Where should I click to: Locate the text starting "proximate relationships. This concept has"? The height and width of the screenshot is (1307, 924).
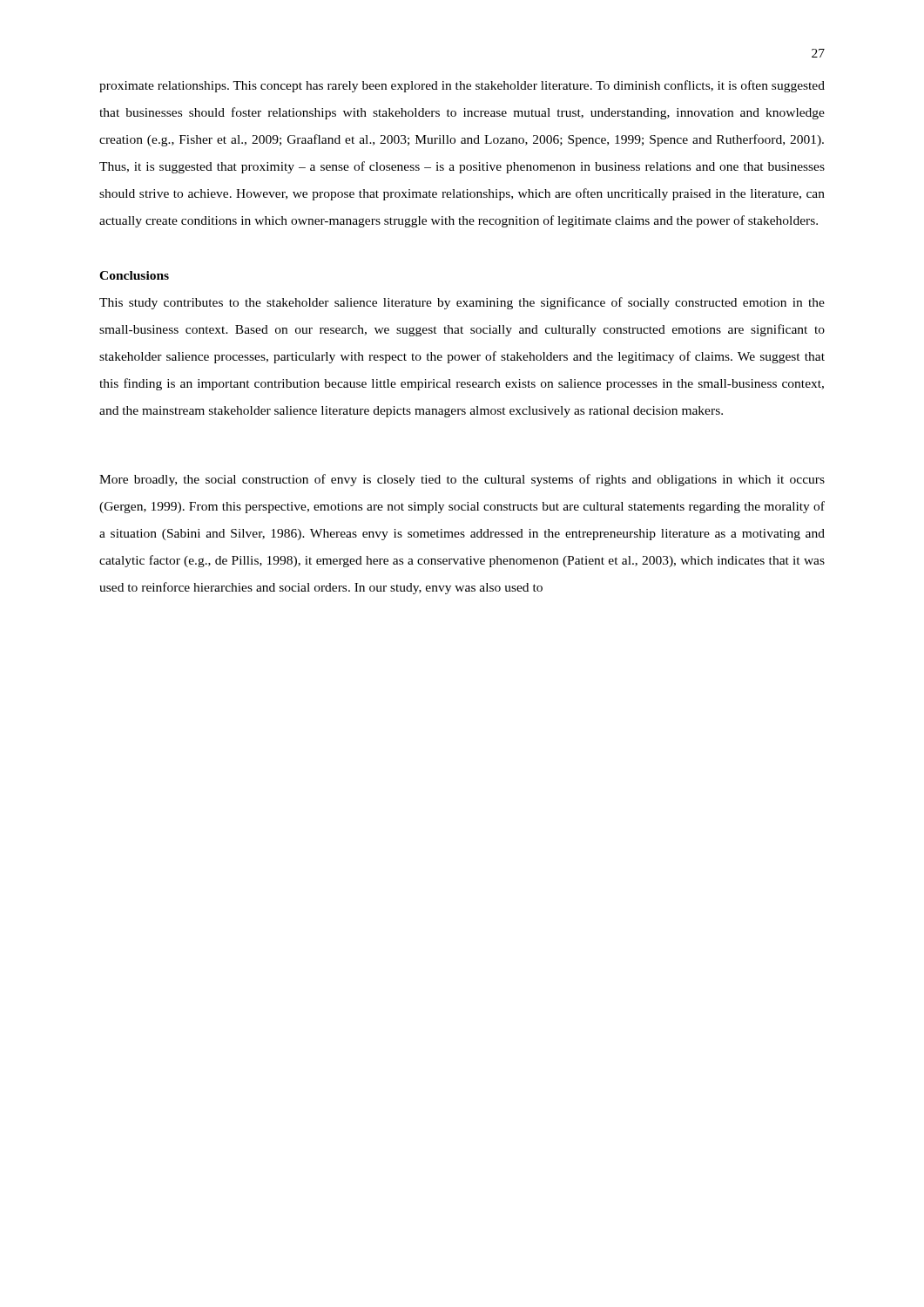coord(462,152)
